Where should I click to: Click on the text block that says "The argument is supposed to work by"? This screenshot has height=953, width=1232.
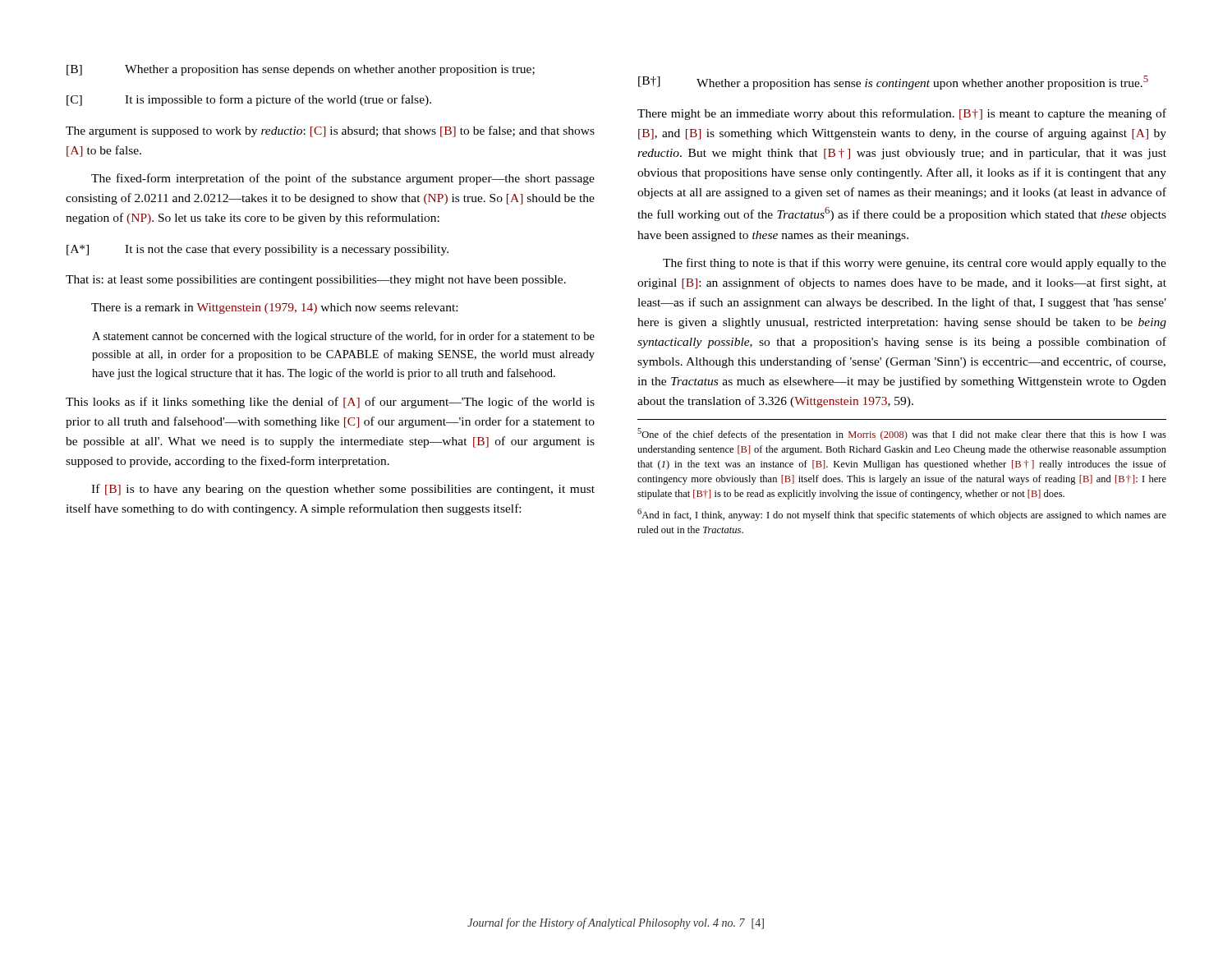330,174
